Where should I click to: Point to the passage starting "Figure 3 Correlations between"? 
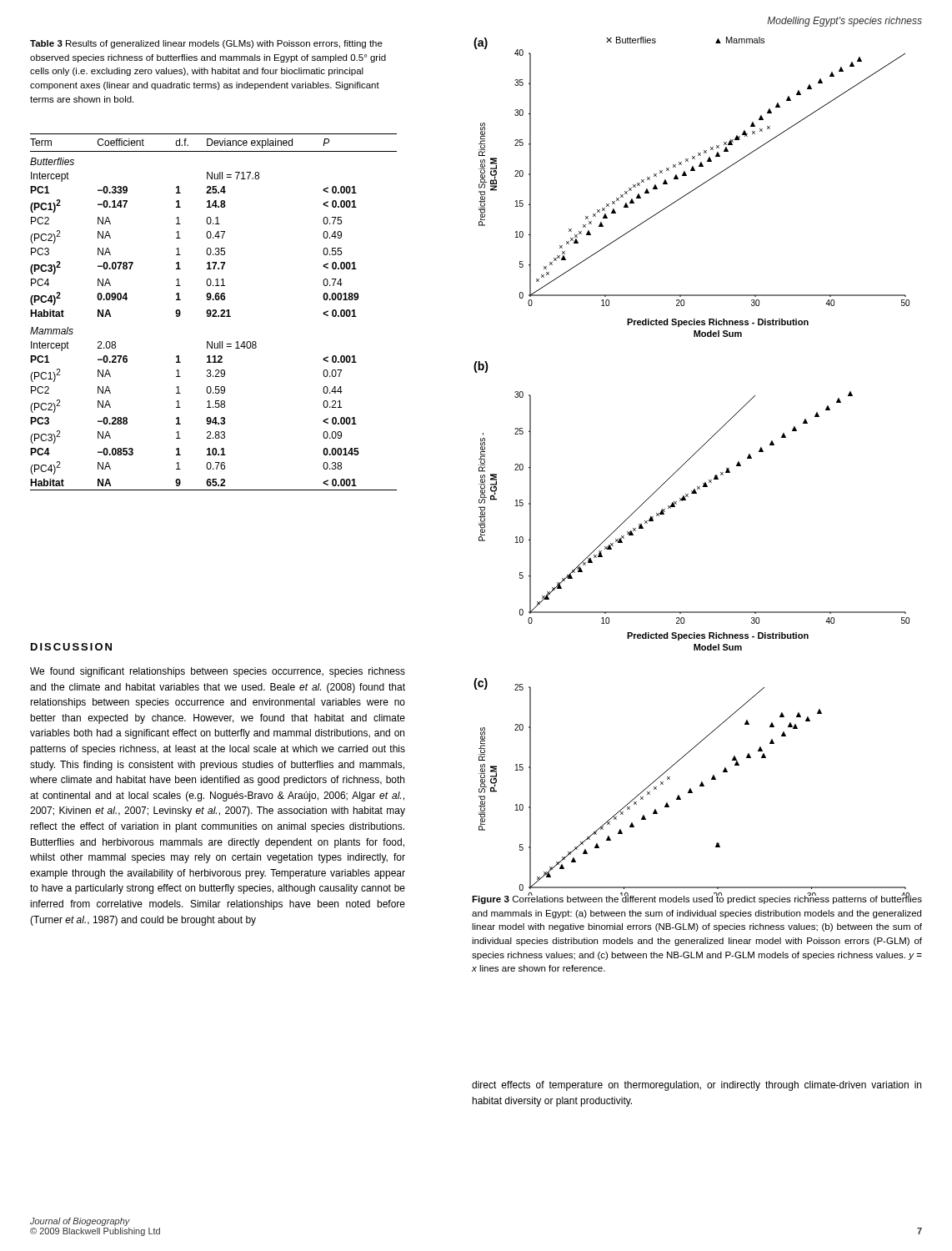[697, 934]
